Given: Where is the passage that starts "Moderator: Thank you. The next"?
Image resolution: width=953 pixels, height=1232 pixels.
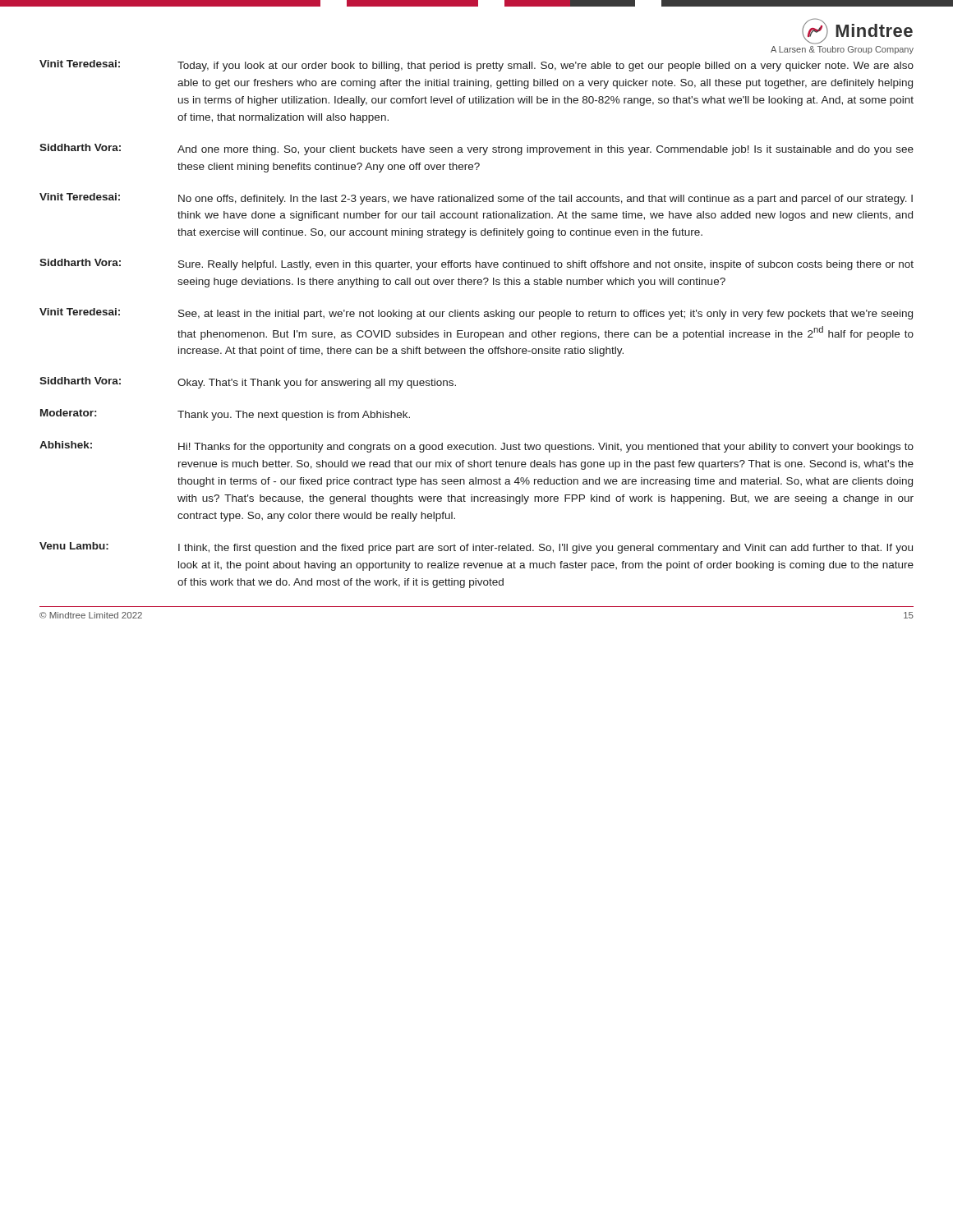Looking at the screenshot, I should click(225, 415).
